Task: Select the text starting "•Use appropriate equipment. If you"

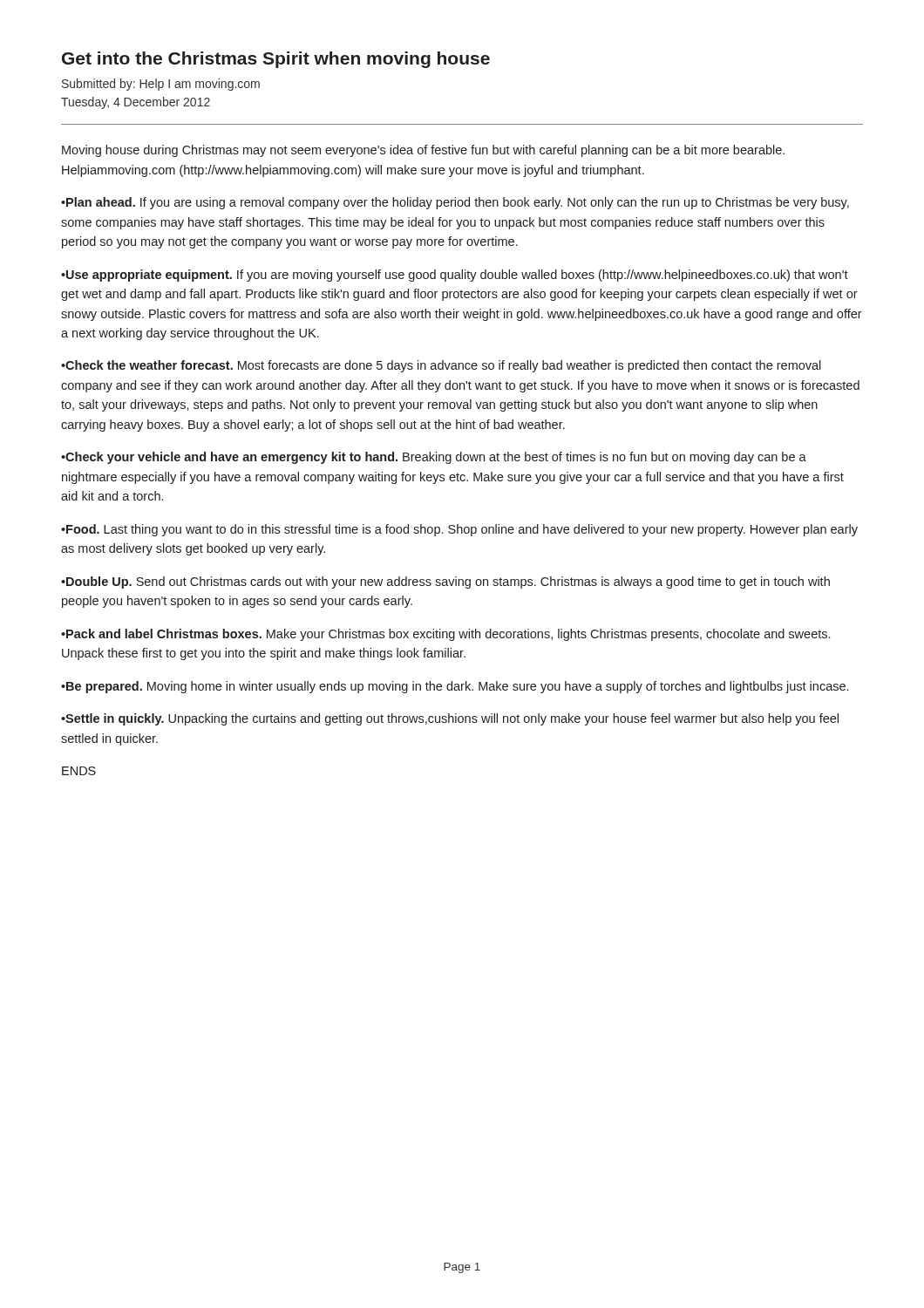Action: [462, 304]
